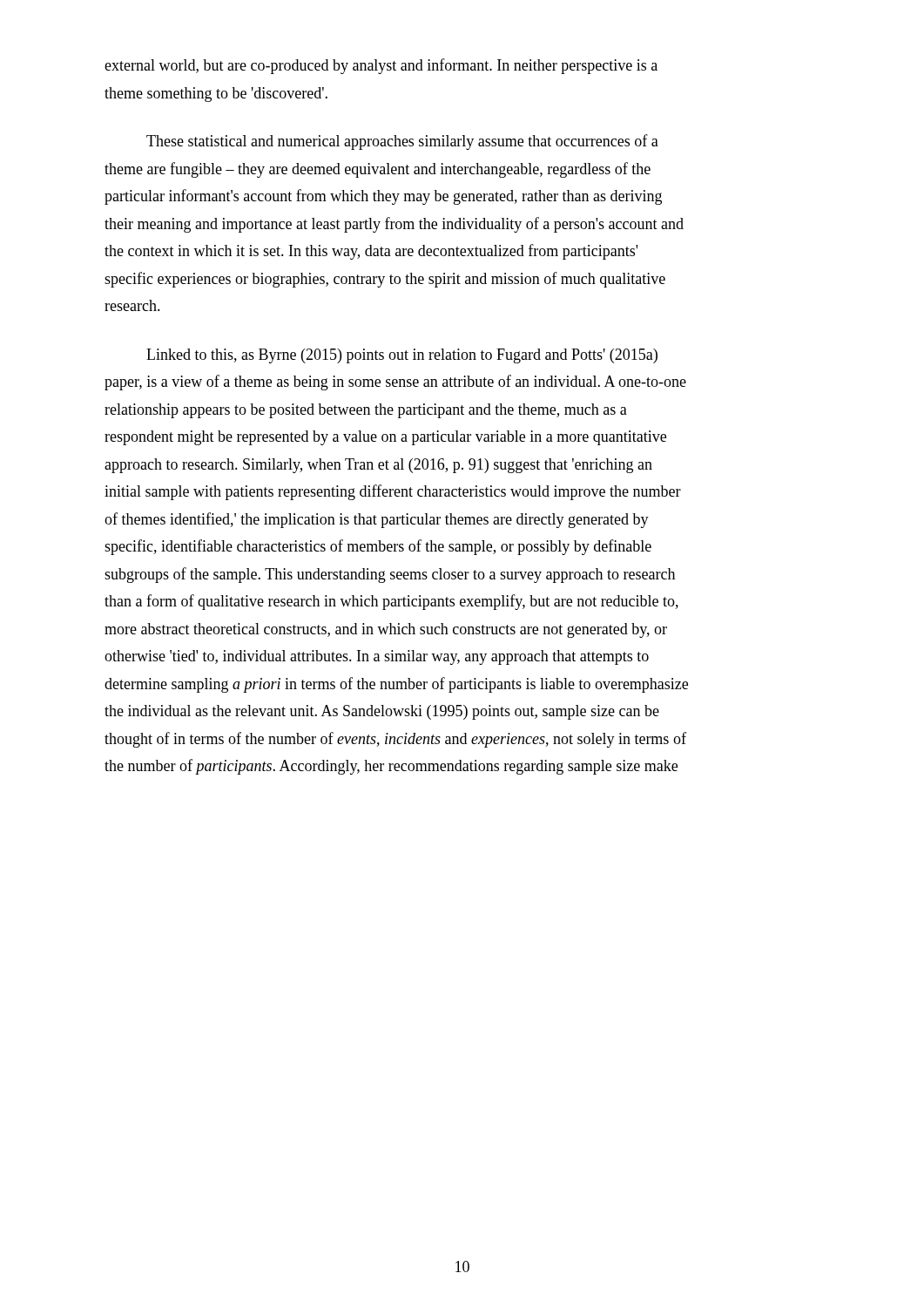Screen dimensions: 1307x924
Task: Click on the region starting "external world, but are"
Action: click(x=462, y=80)
